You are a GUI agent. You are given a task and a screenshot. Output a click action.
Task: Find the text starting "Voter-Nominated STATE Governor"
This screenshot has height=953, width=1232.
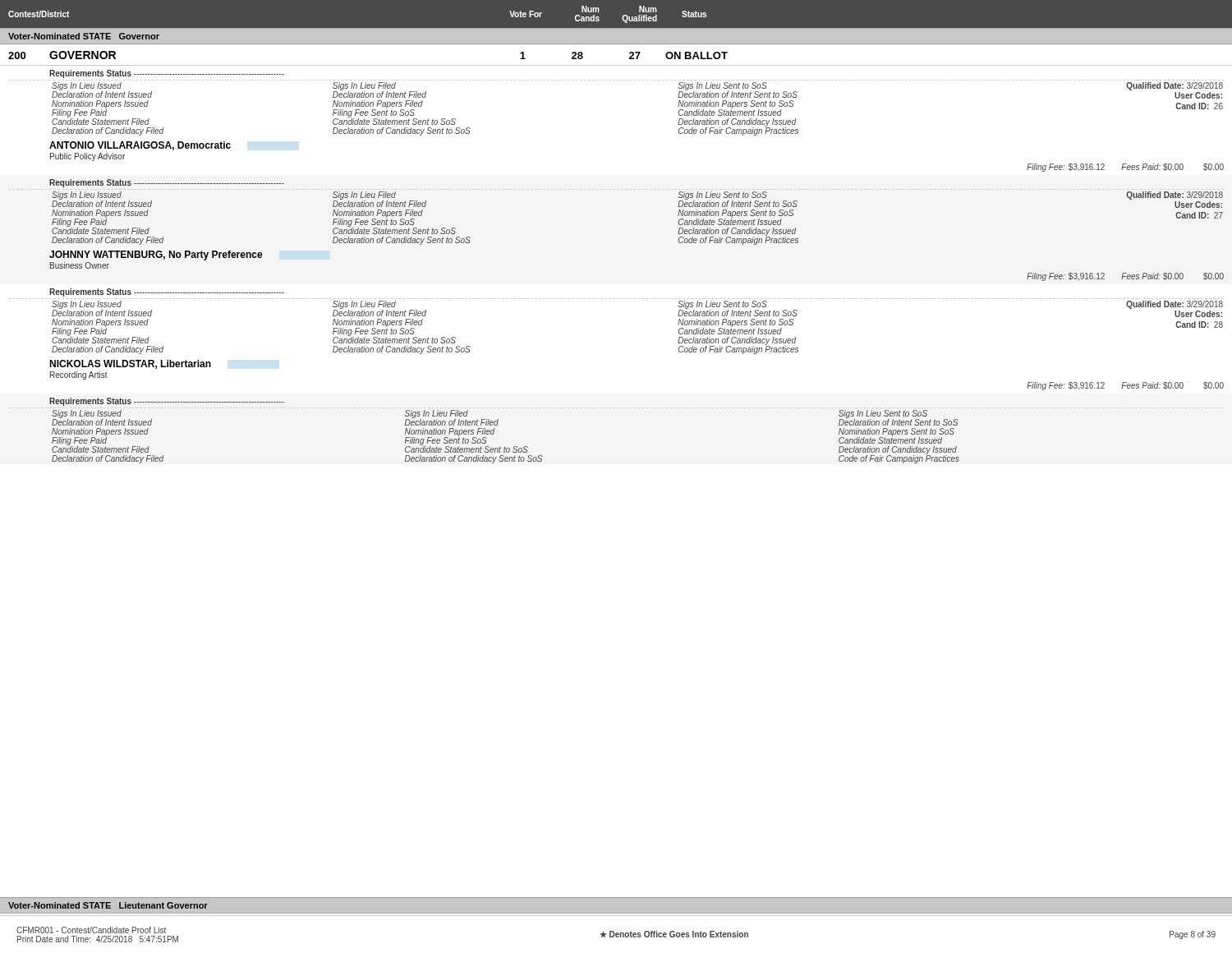click(x=84, y=36)
